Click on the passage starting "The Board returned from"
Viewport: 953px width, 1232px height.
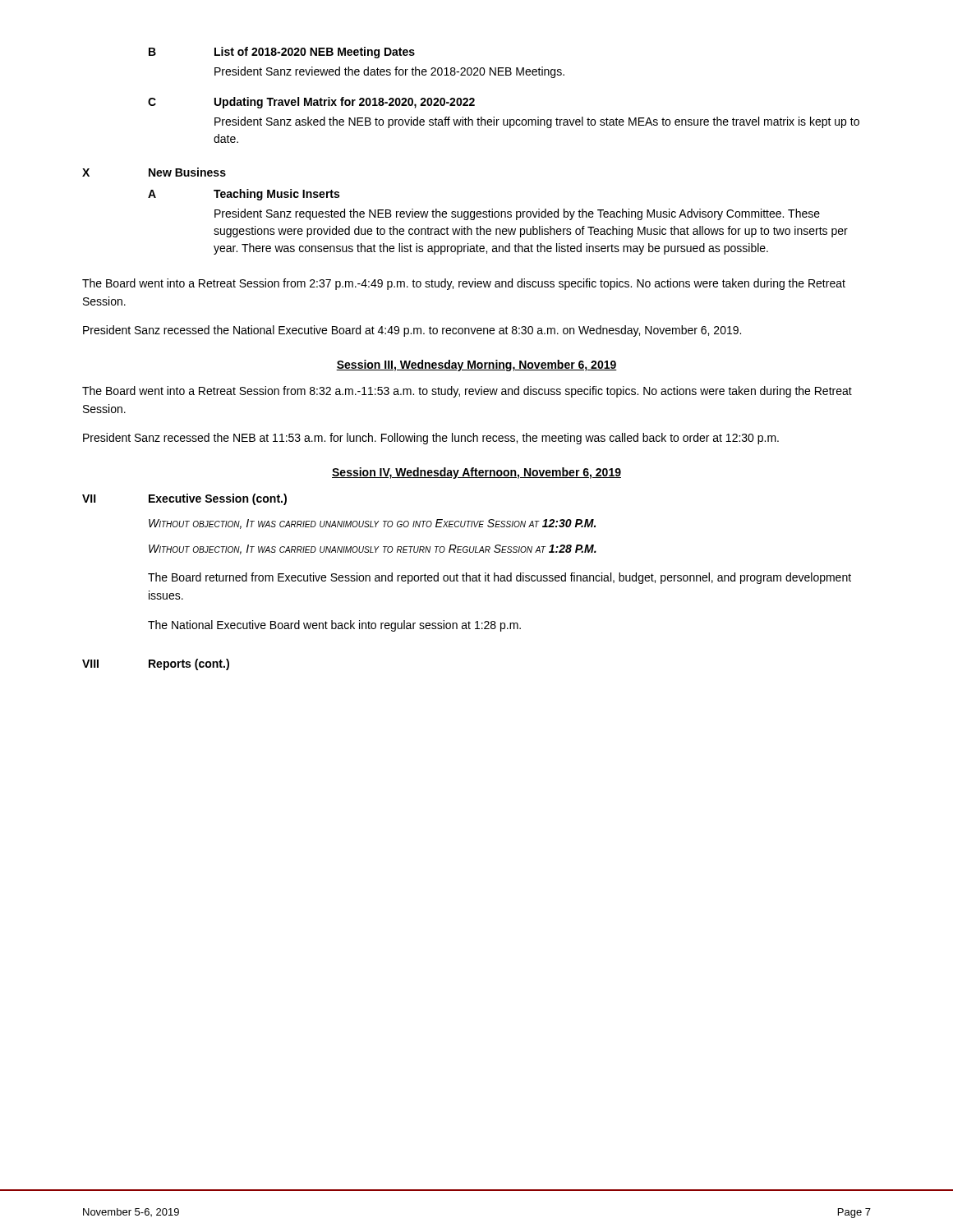click(x=500, y=586)
